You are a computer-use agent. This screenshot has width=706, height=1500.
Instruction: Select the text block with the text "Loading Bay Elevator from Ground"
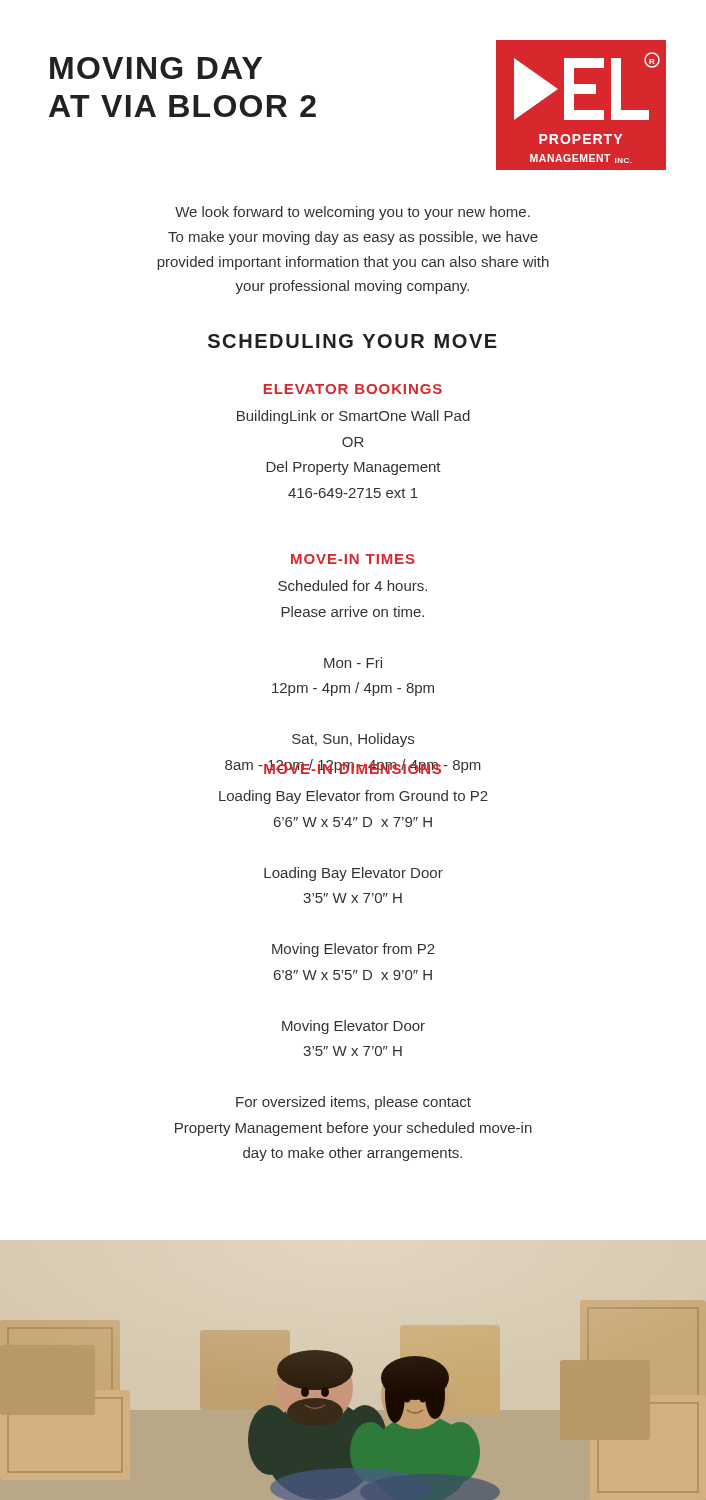353,974
